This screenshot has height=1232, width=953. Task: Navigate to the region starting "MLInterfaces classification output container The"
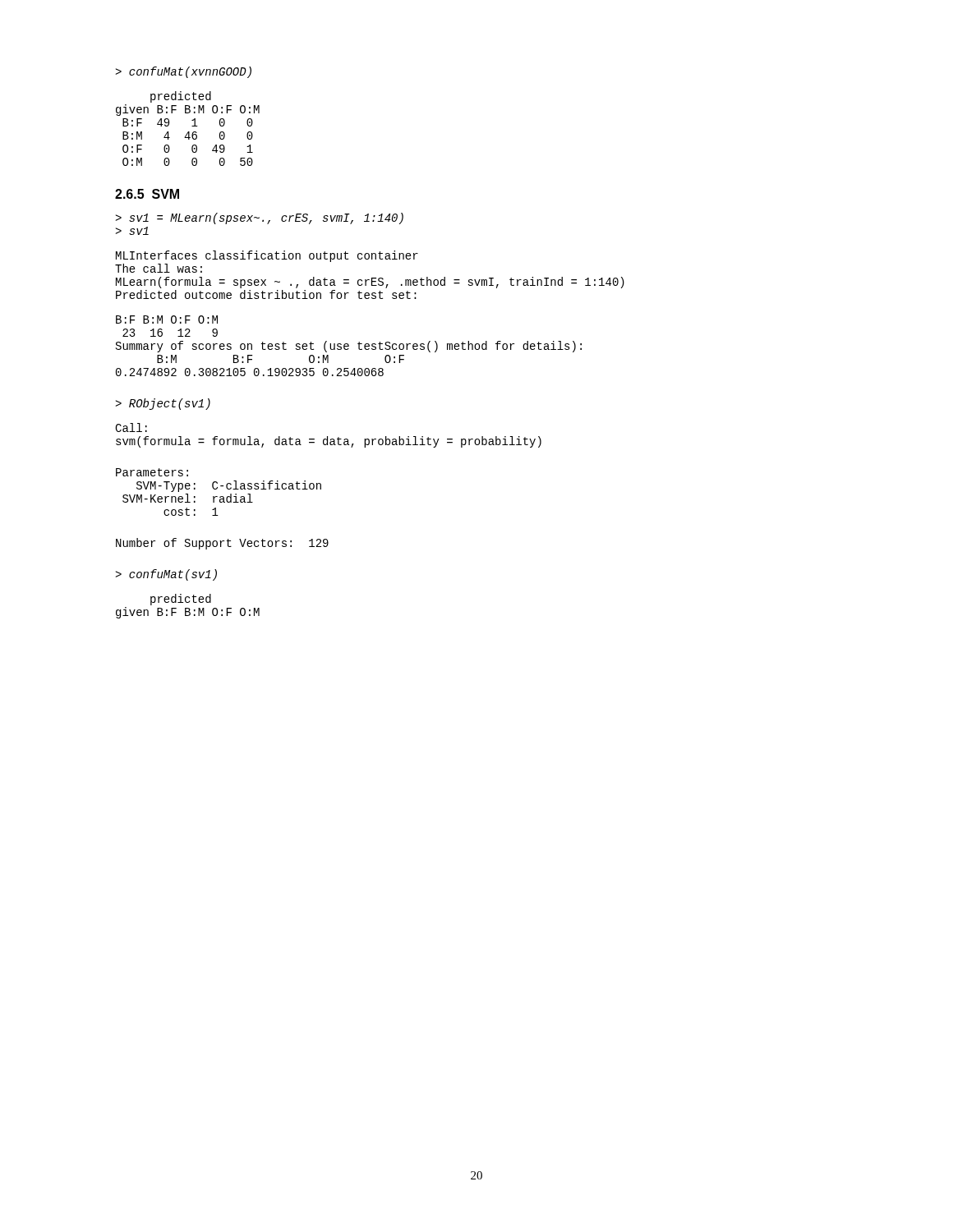point(476,276)
